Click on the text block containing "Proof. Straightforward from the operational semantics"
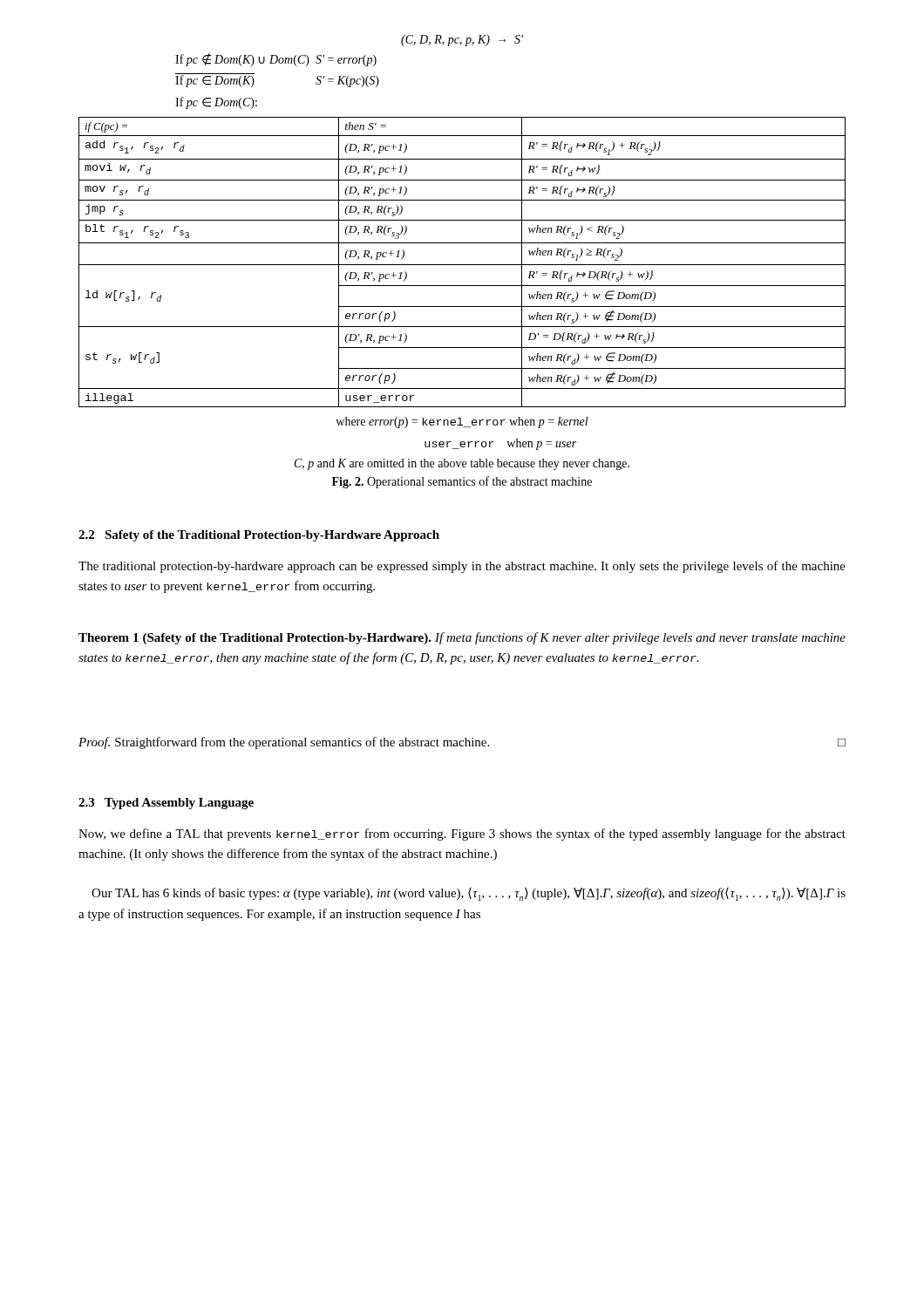 click(x=462, y=742)
